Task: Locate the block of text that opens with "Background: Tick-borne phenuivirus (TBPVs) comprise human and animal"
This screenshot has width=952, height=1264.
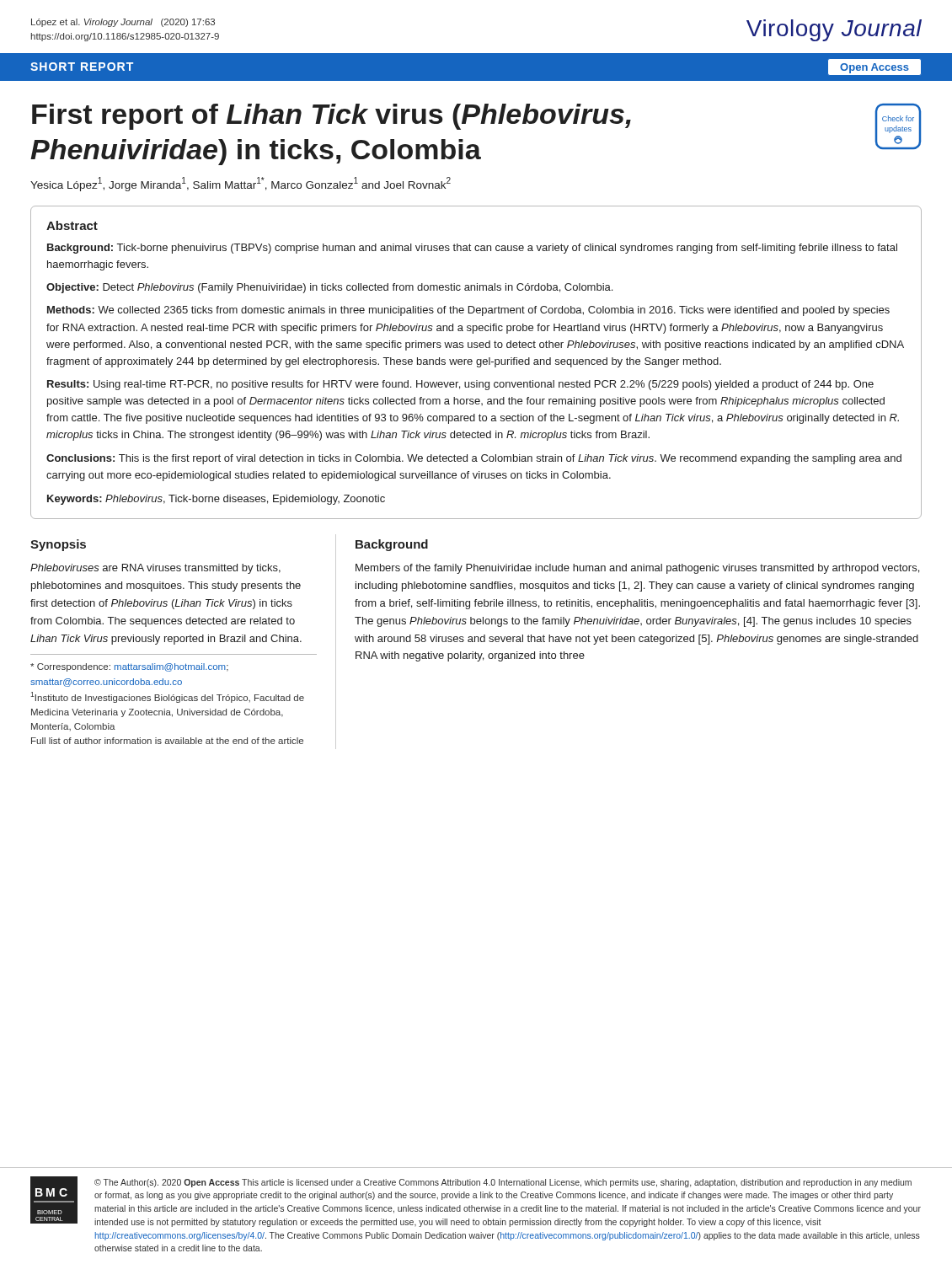Action: point(472,256)
